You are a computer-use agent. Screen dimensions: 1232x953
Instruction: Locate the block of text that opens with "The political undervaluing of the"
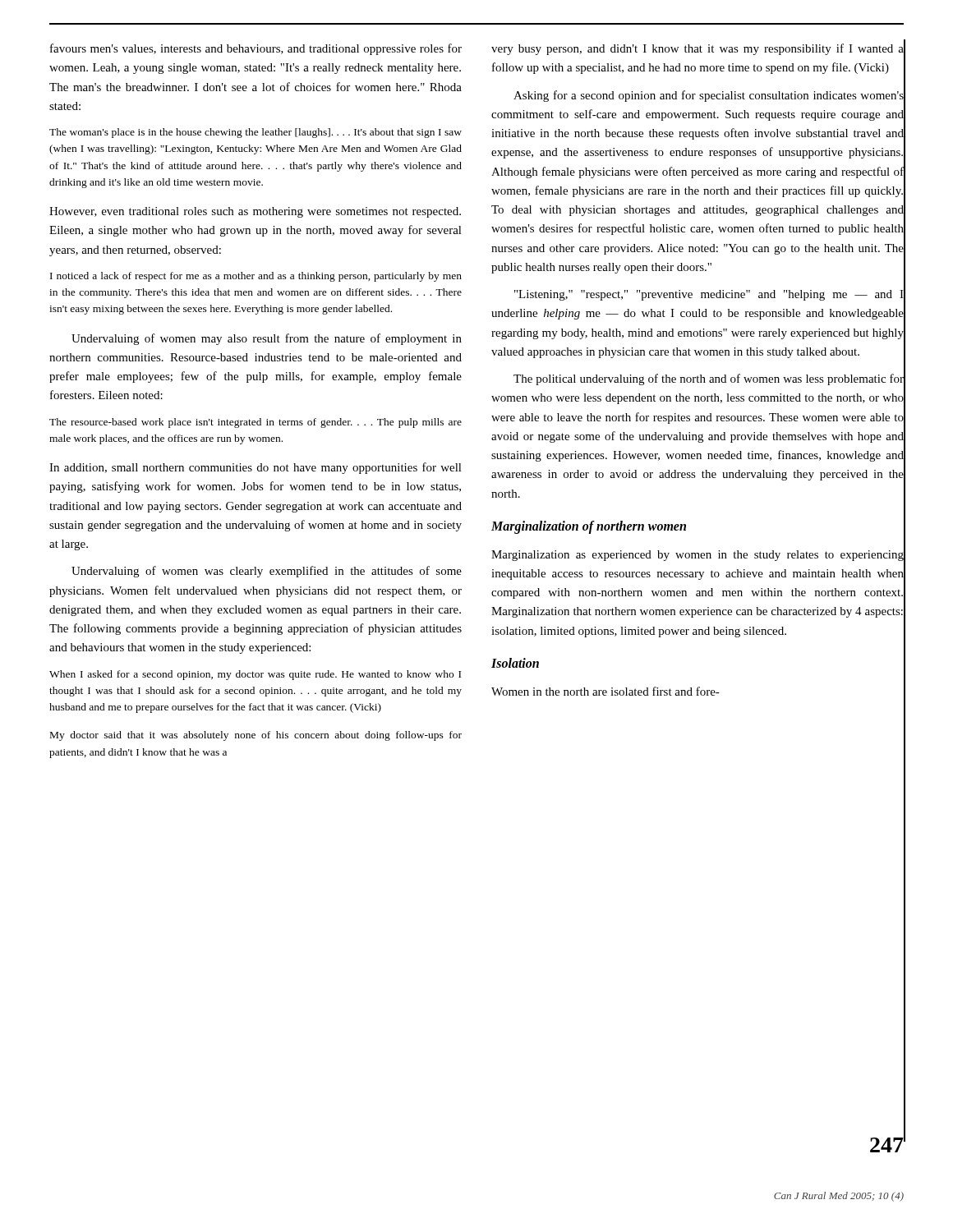[698, 436]
